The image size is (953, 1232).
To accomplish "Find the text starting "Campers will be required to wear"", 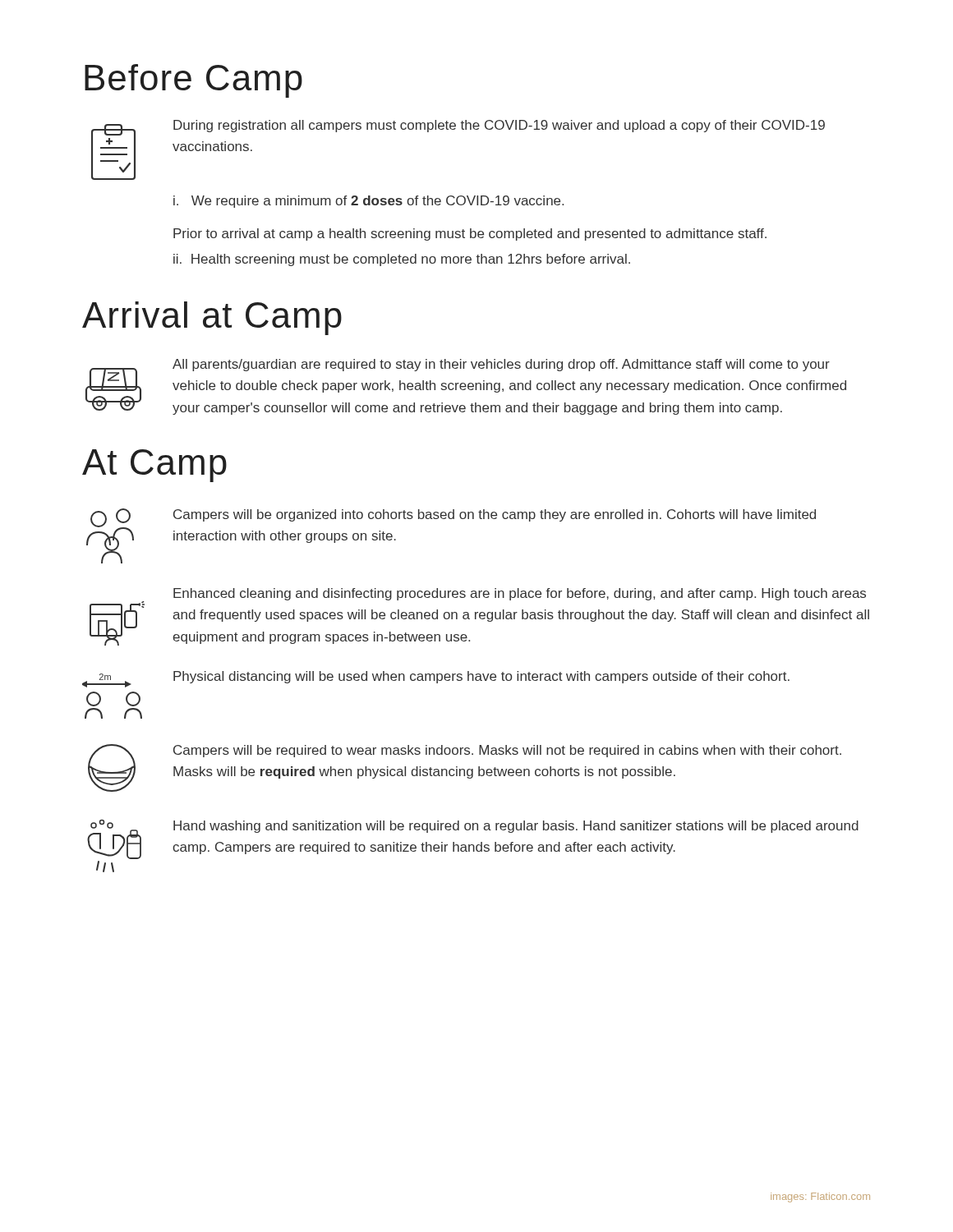I will pos(507,761).
